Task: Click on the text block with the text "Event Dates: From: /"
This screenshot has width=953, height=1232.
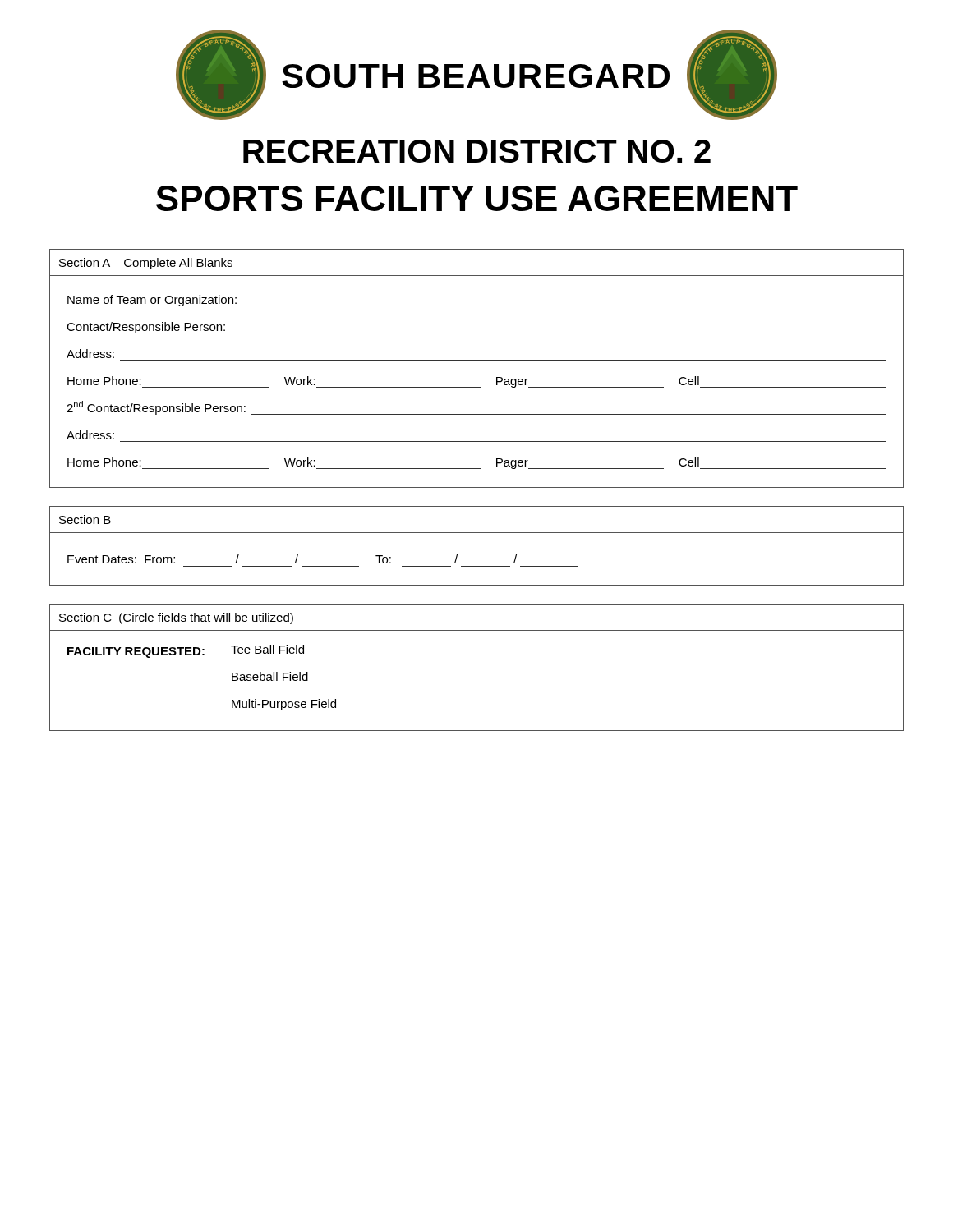Action: click(322, 559)
